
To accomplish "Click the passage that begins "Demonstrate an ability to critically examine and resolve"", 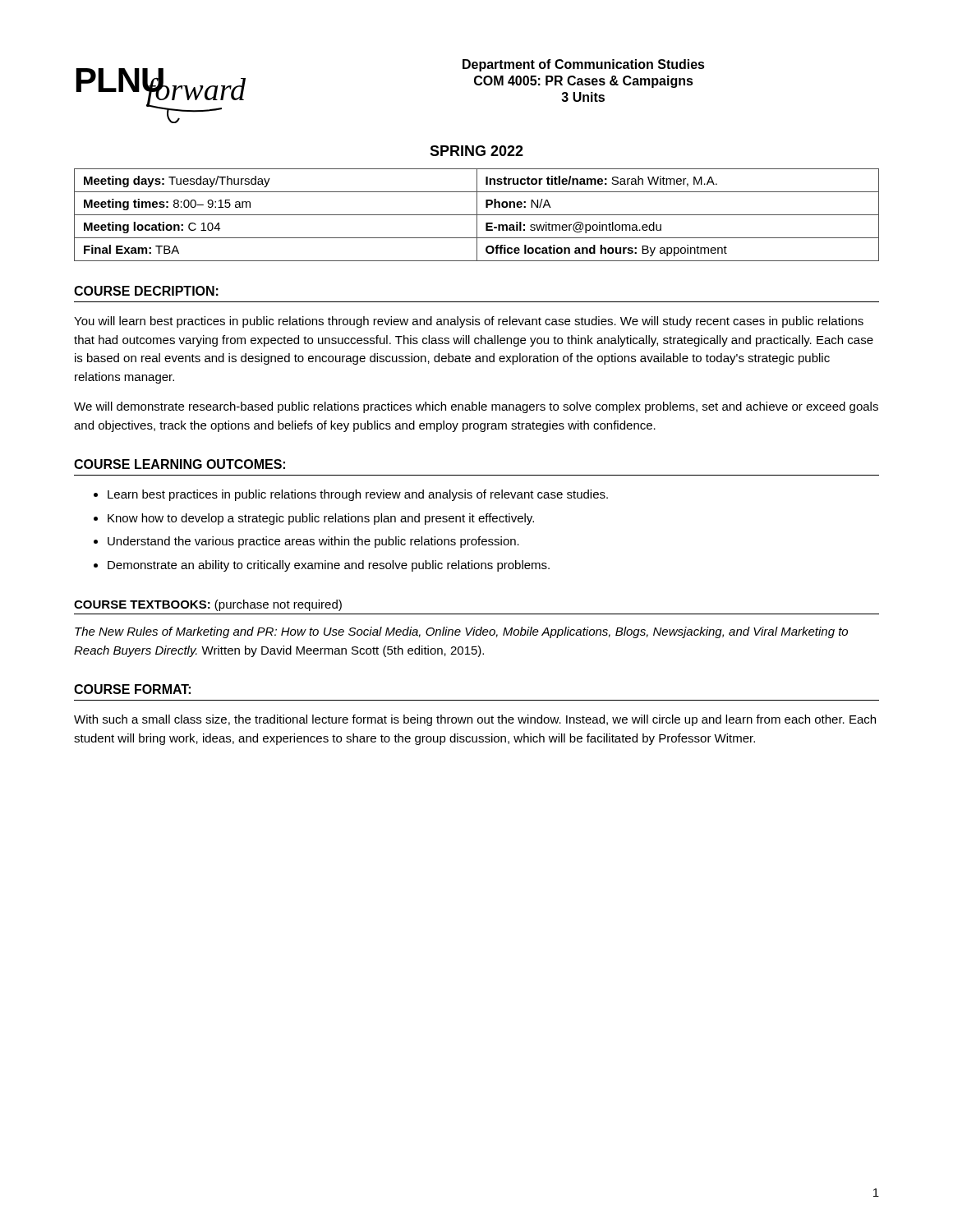I will pyautogui.click(x=329, y=564).
